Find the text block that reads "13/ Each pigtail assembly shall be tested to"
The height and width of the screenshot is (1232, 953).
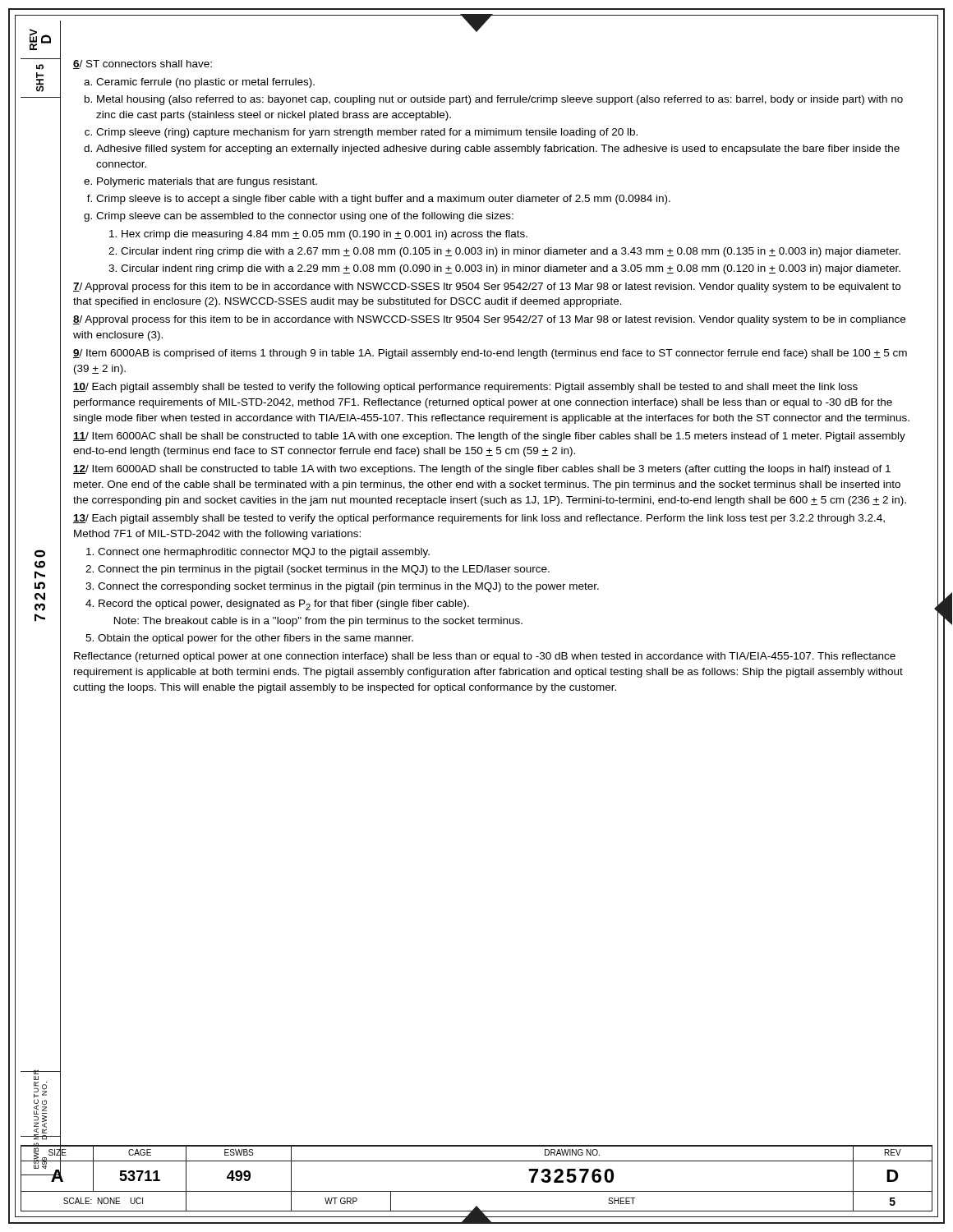[495, 526]
